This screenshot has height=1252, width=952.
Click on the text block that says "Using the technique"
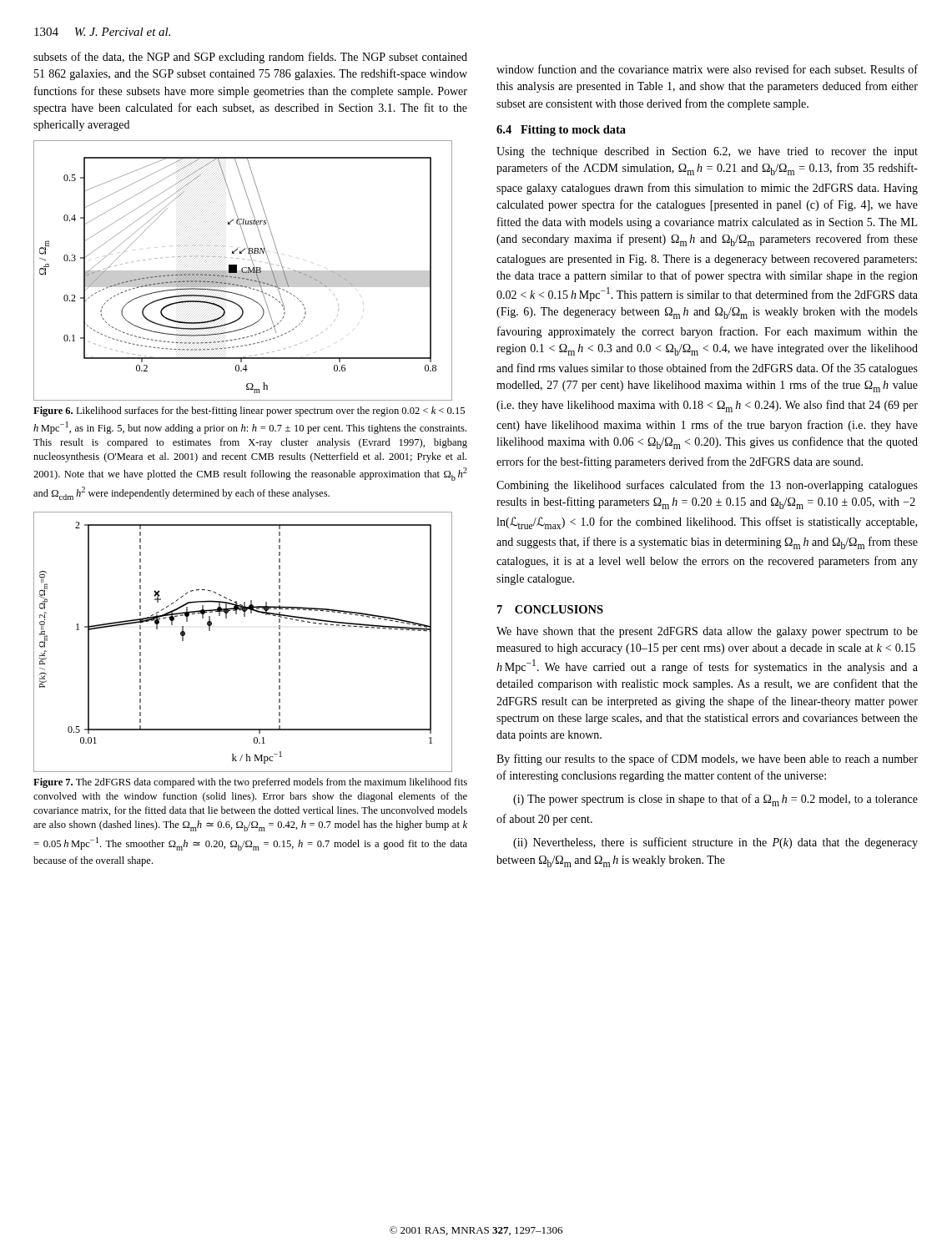pos(707,366)
